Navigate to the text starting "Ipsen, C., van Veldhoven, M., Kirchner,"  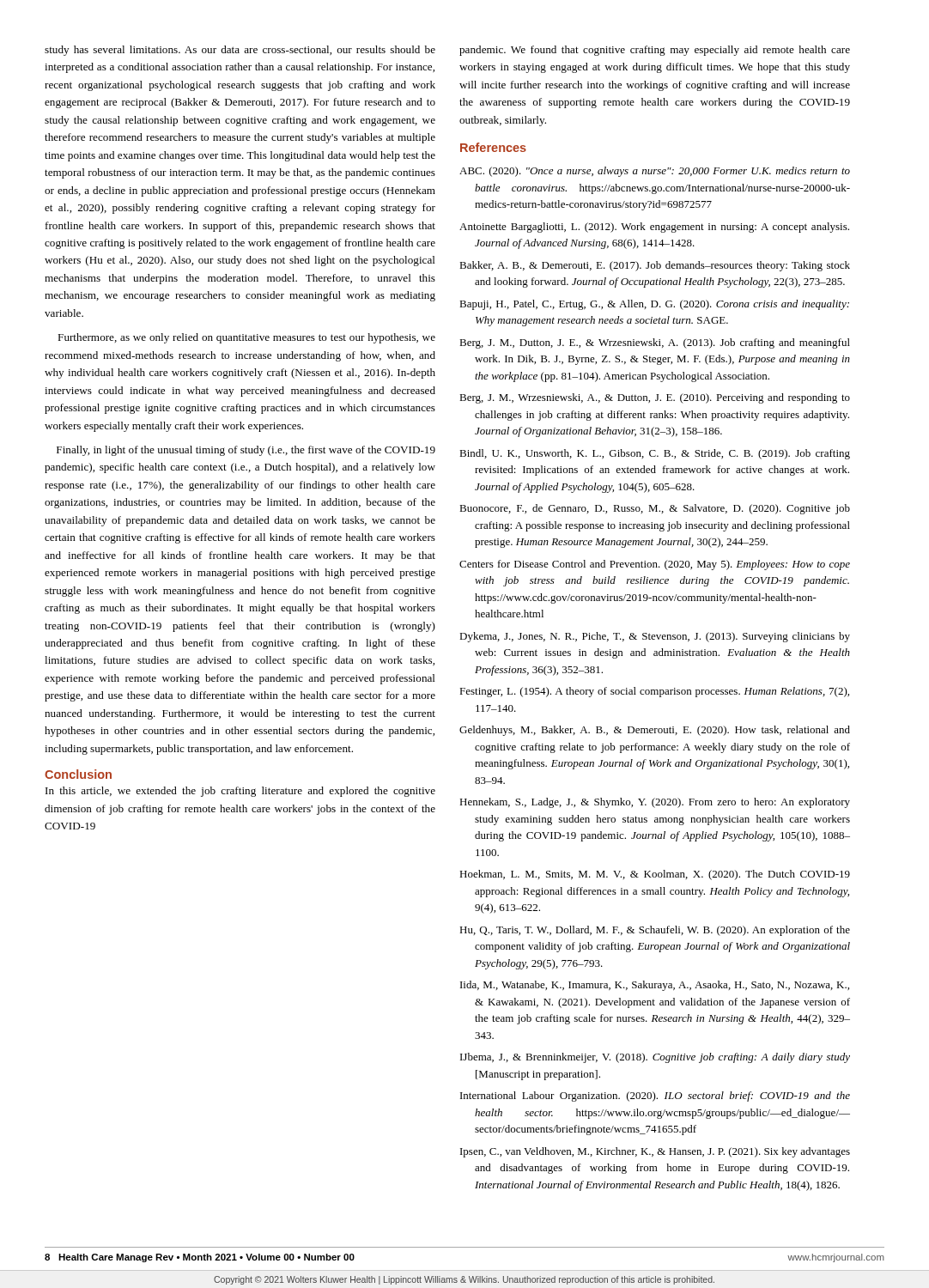tap(655, 1168)
